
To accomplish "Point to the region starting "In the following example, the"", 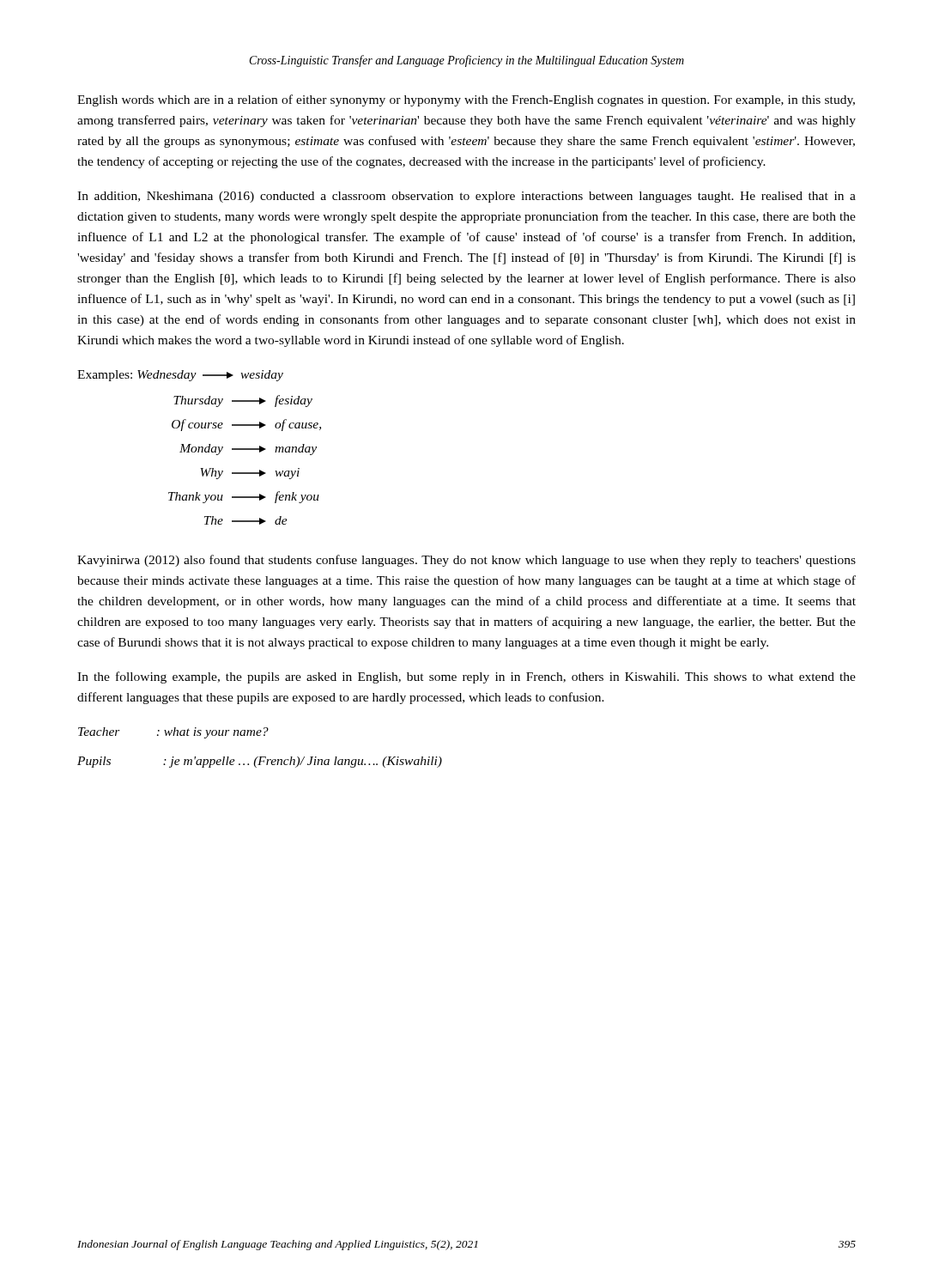I will click(466, 687).
